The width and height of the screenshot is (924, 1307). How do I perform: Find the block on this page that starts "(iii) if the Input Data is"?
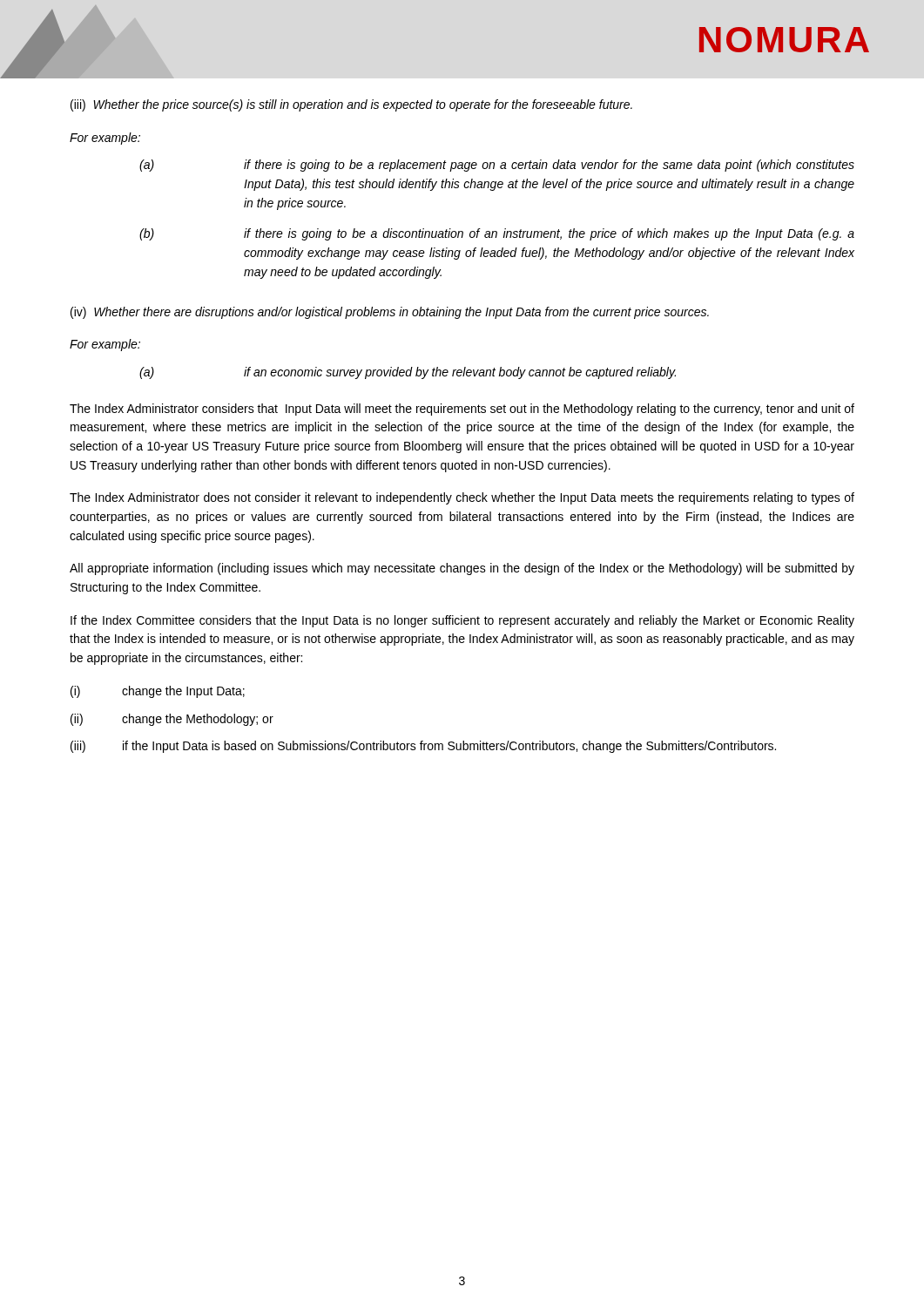[462, 747]
